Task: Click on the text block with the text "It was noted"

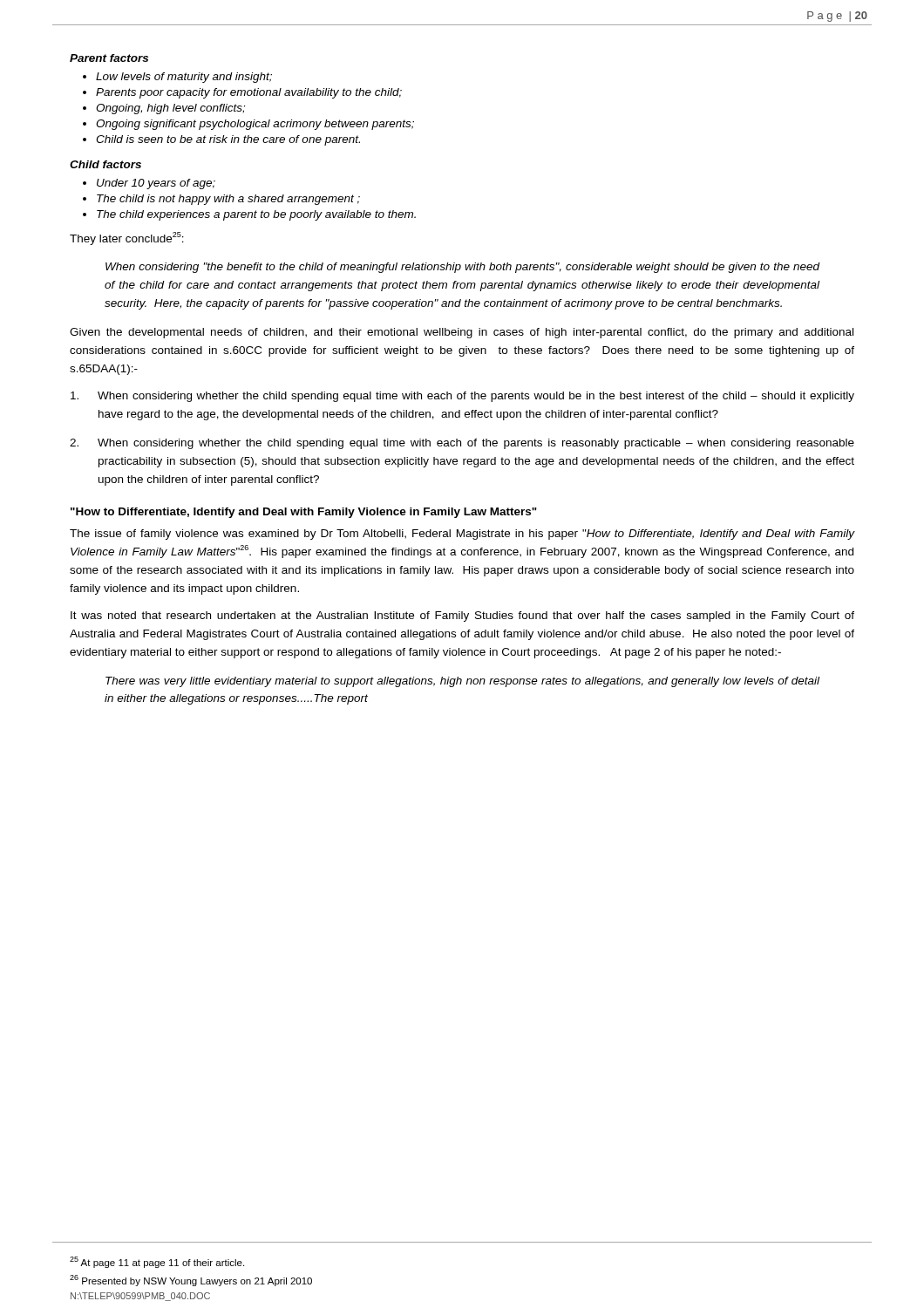Action: (x=462, y=633)
